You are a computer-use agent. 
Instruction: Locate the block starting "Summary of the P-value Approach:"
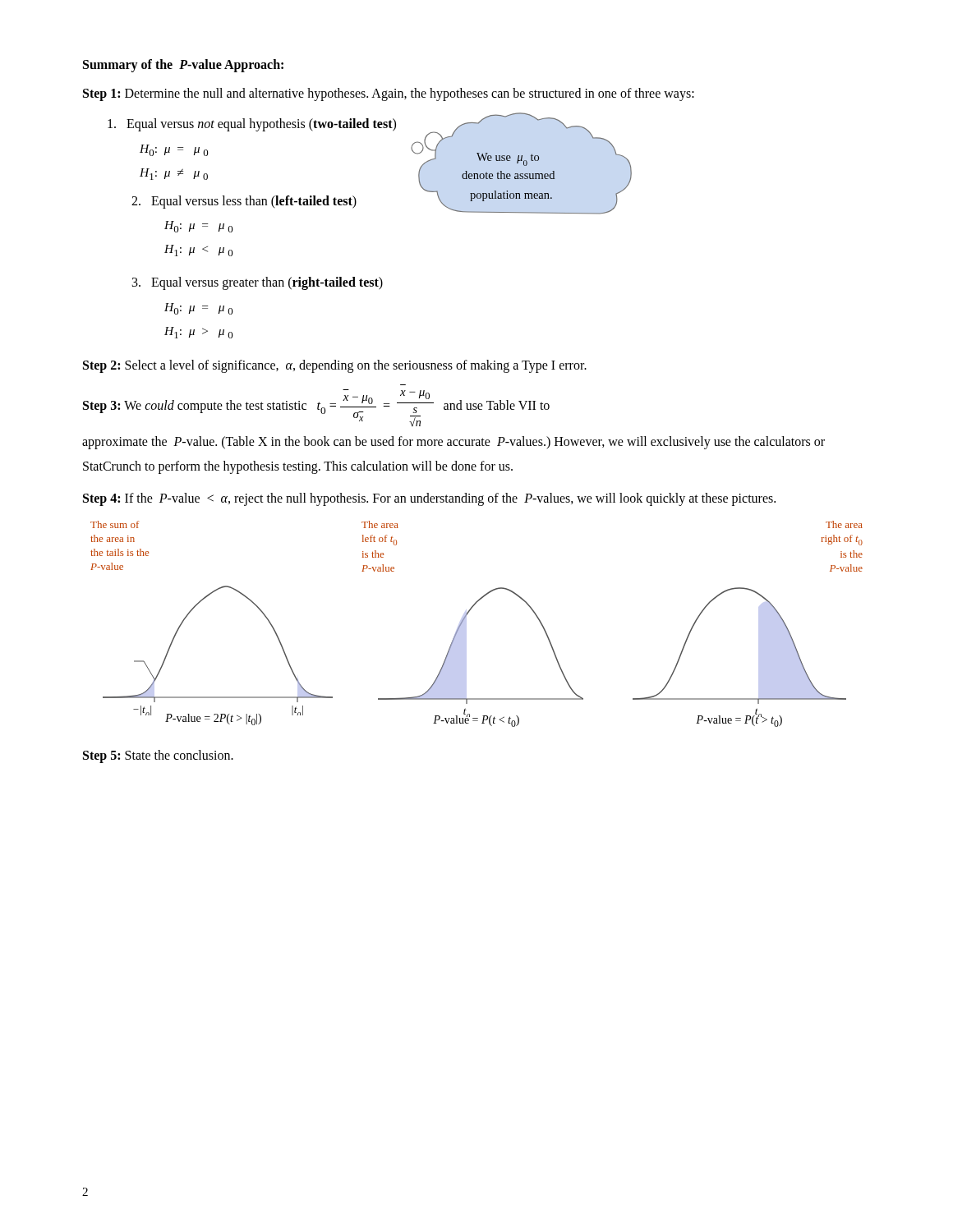[x=183, y=64]
